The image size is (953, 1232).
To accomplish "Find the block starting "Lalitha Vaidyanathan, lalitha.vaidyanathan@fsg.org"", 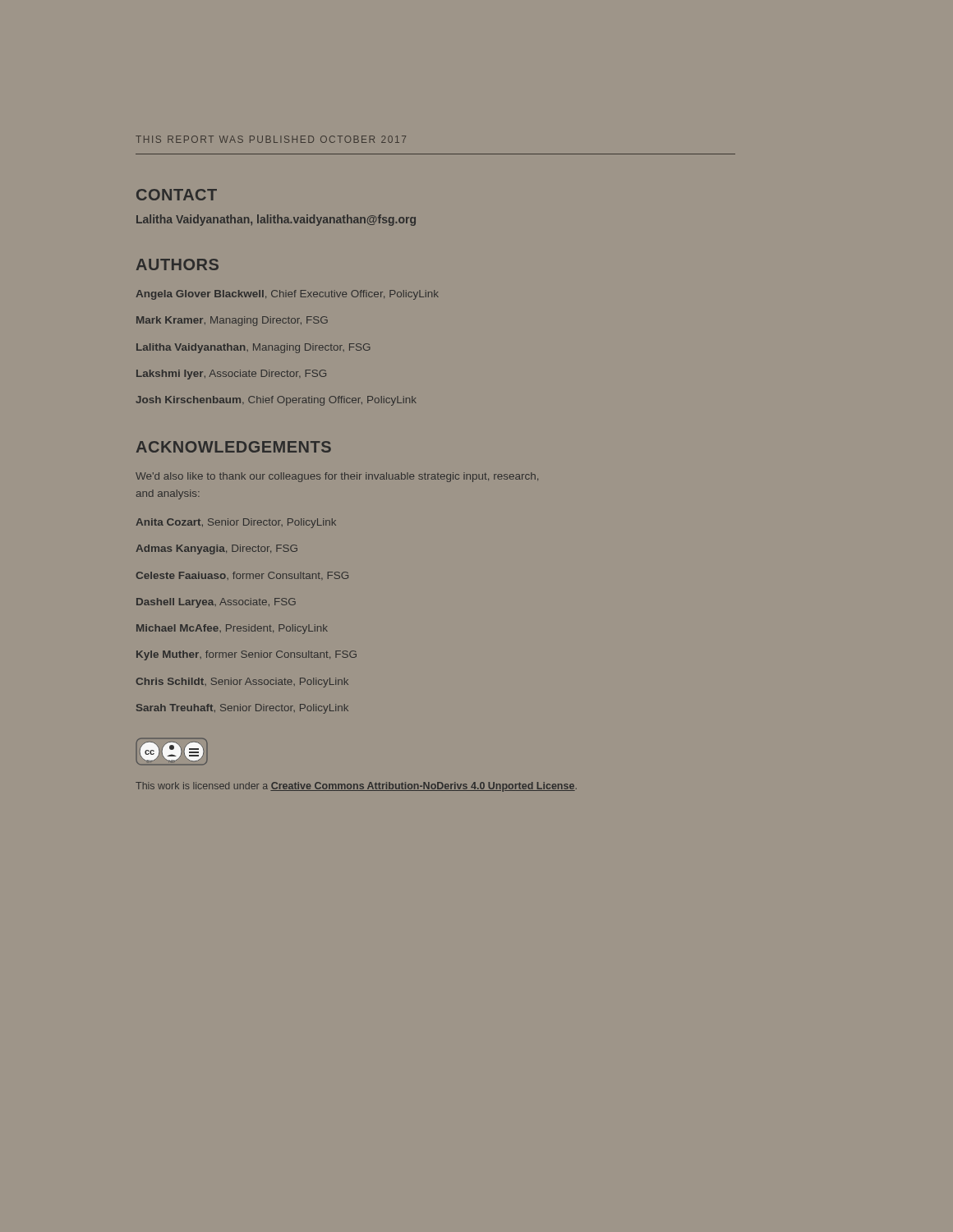I will (x=276, y=219).
